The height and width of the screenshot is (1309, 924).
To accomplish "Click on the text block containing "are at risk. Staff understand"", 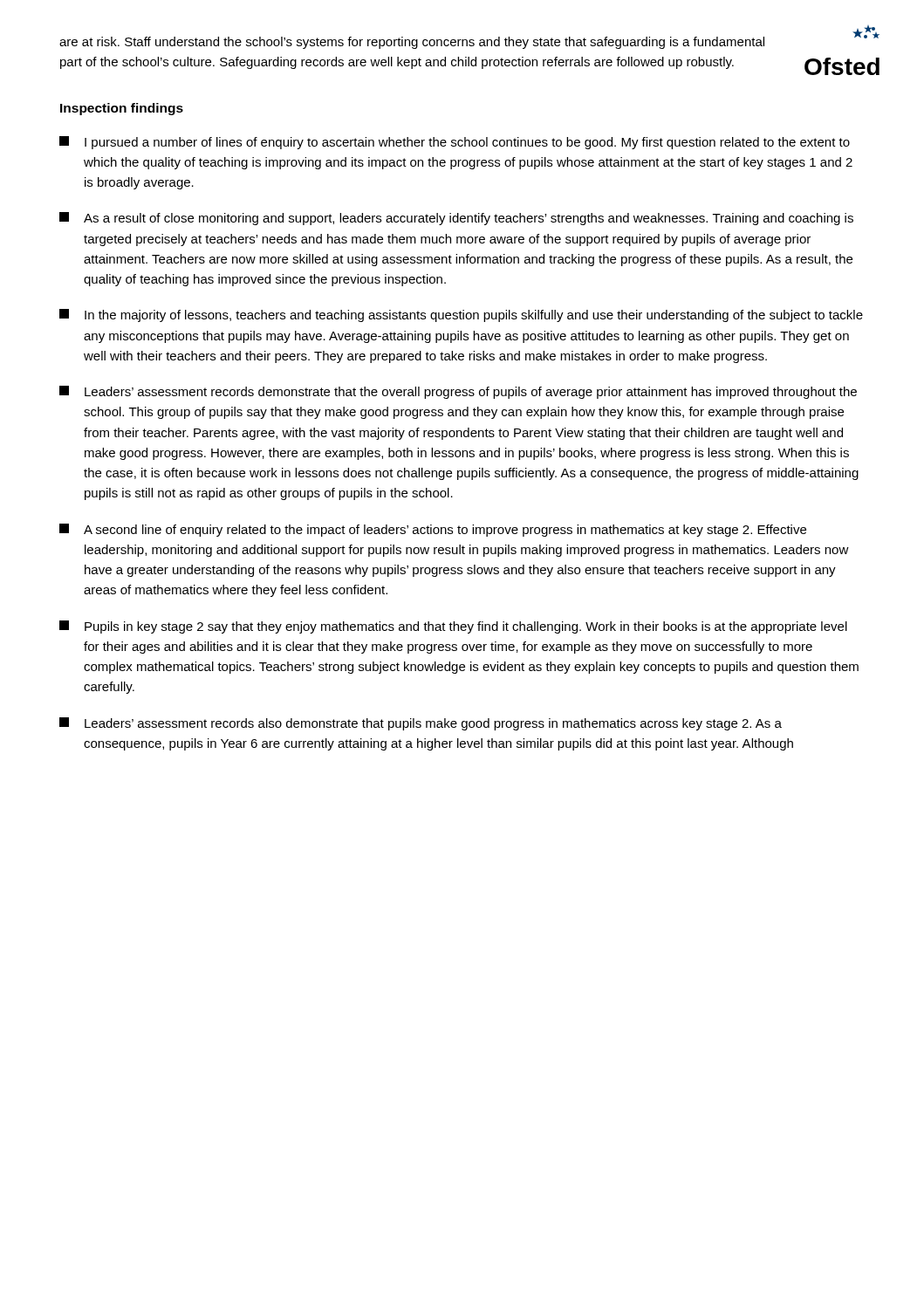I will [412, 52].
